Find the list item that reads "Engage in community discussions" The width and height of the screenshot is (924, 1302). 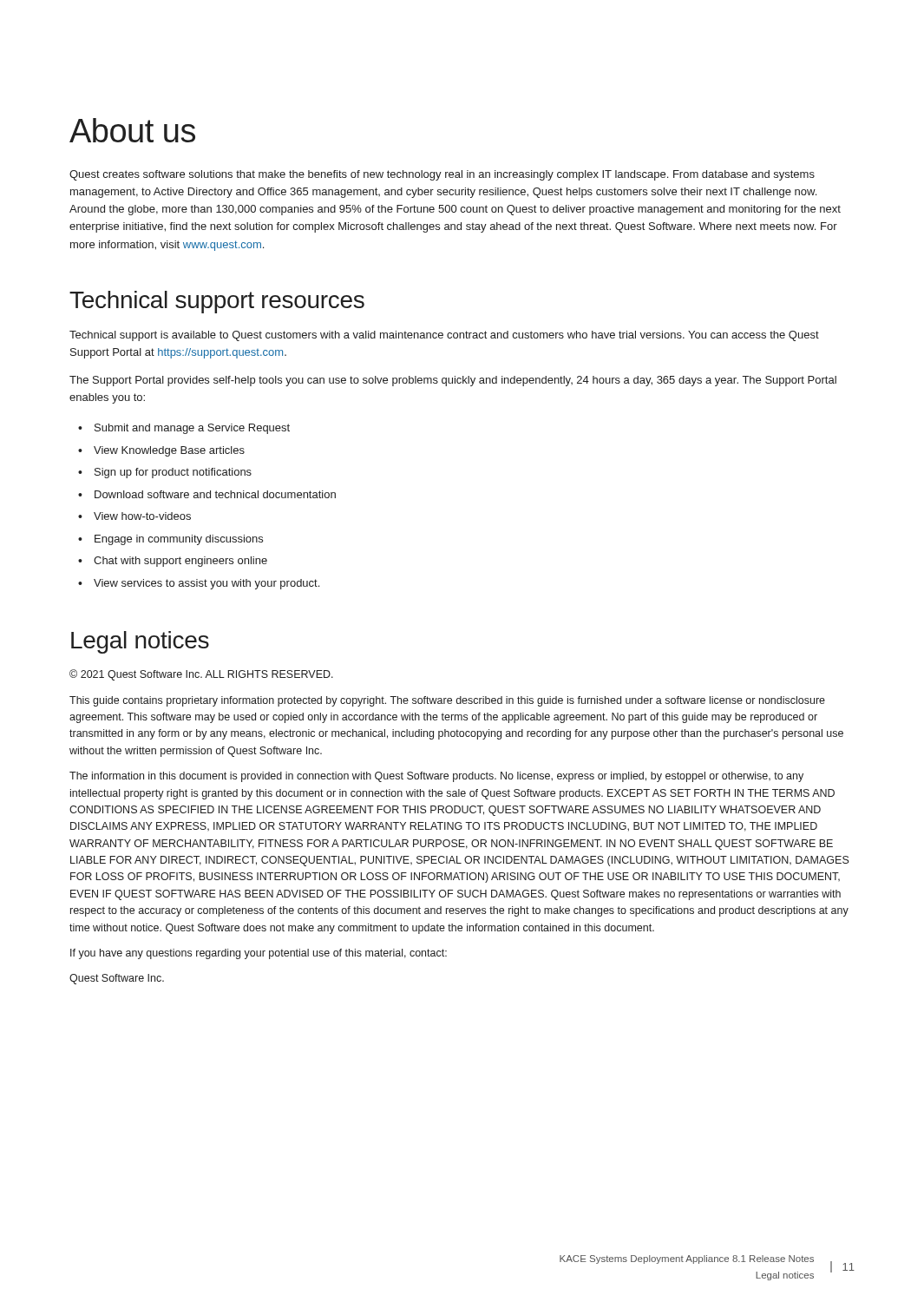pyautogui.click(x=179, y=538)
